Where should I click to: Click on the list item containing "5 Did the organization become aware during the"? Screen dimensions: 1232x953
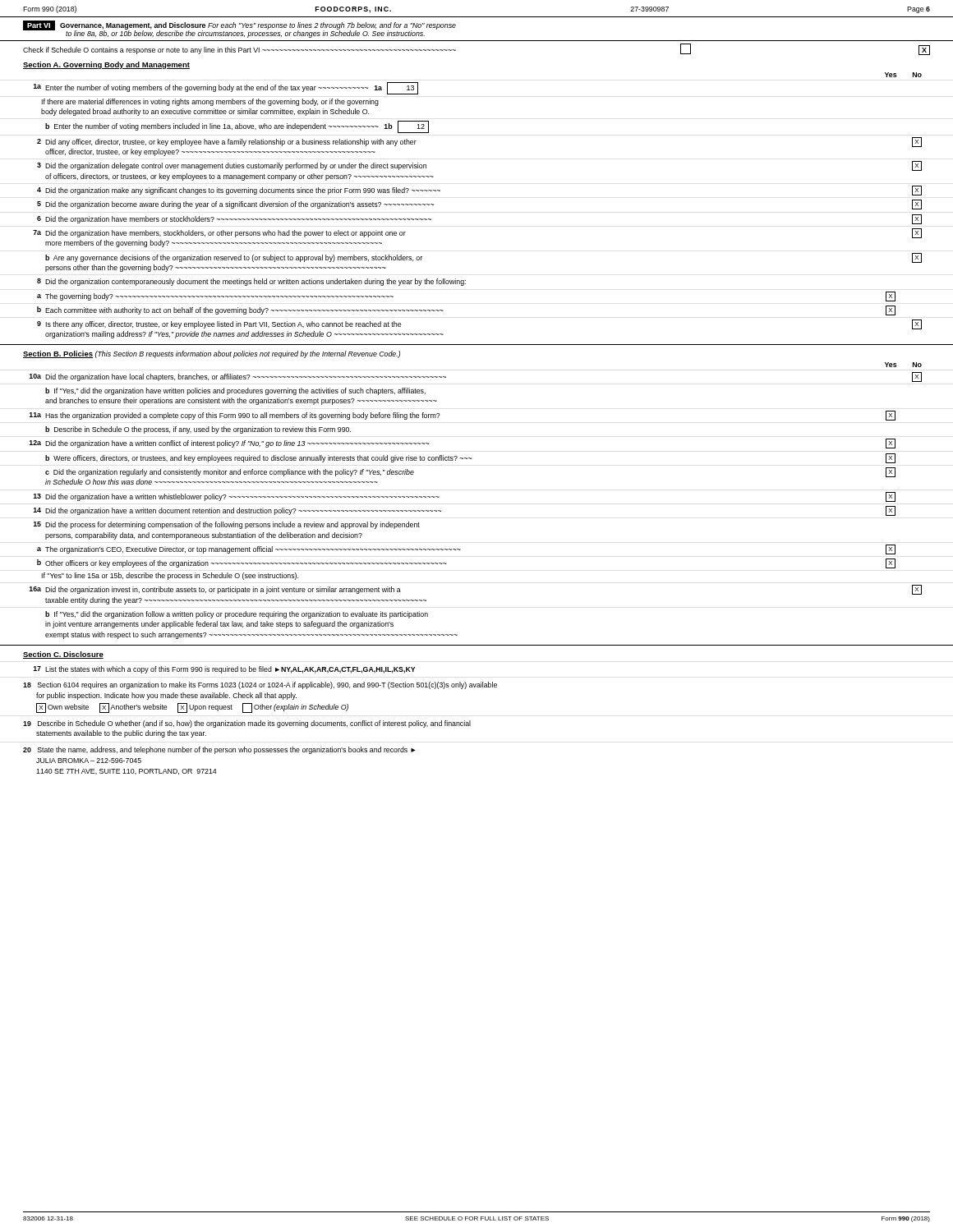coord(221,205)
